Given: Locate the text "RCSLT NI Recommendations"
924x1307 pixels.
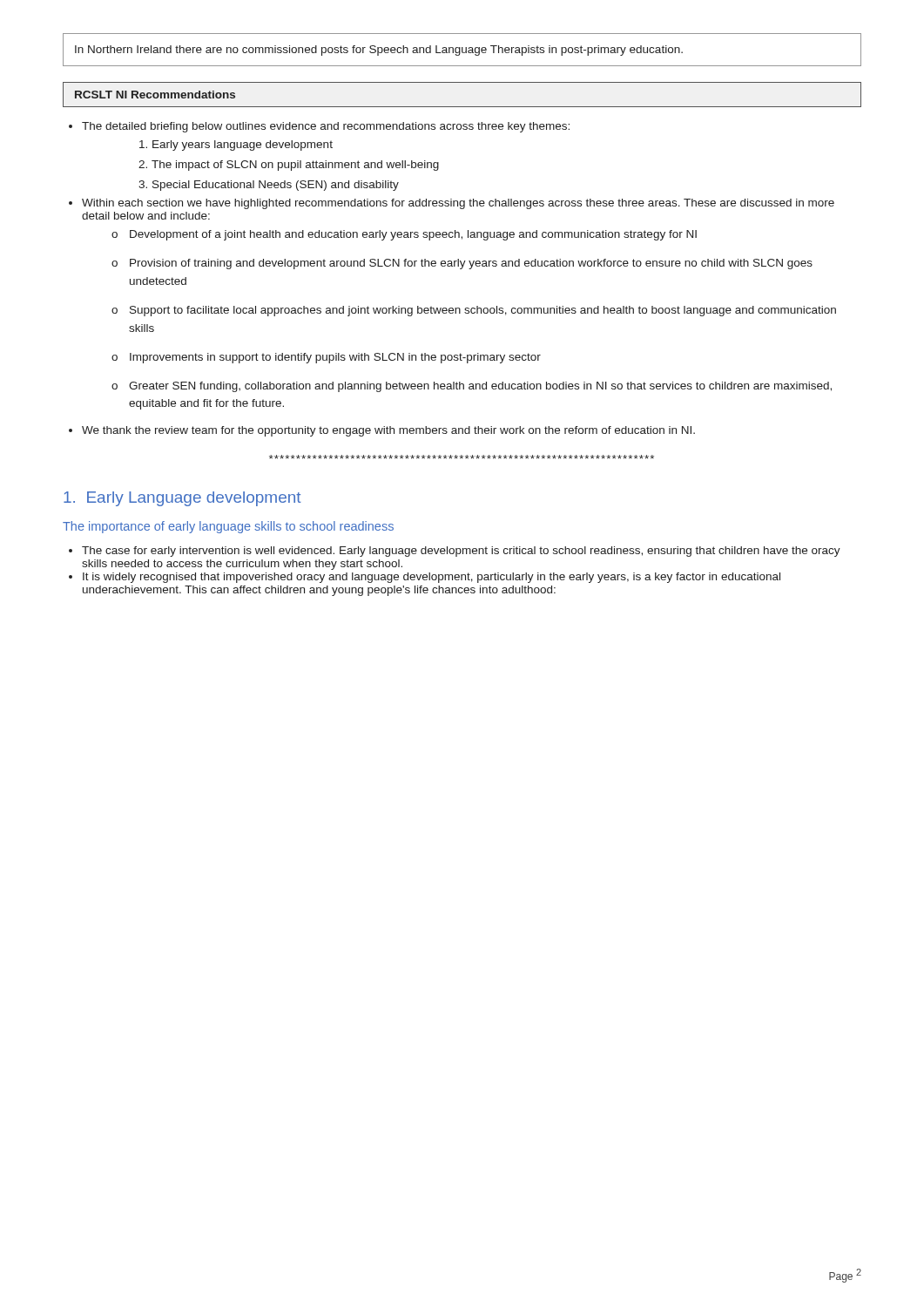Looking at the screenshot, I should 462,95.
